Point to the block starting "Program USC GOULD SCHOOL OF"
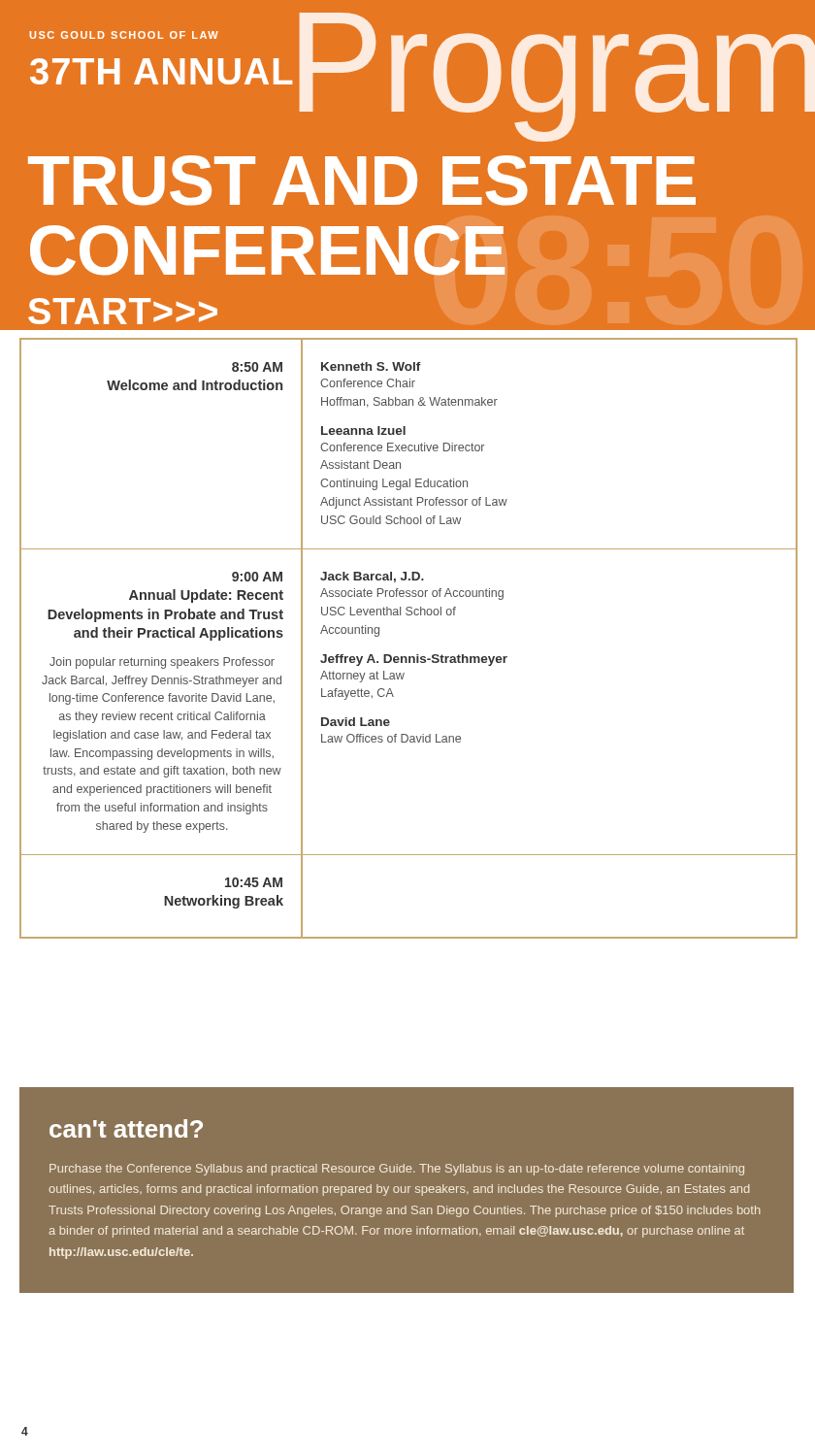The width and height of the screenshot is (815, 1456). (421, 165)
